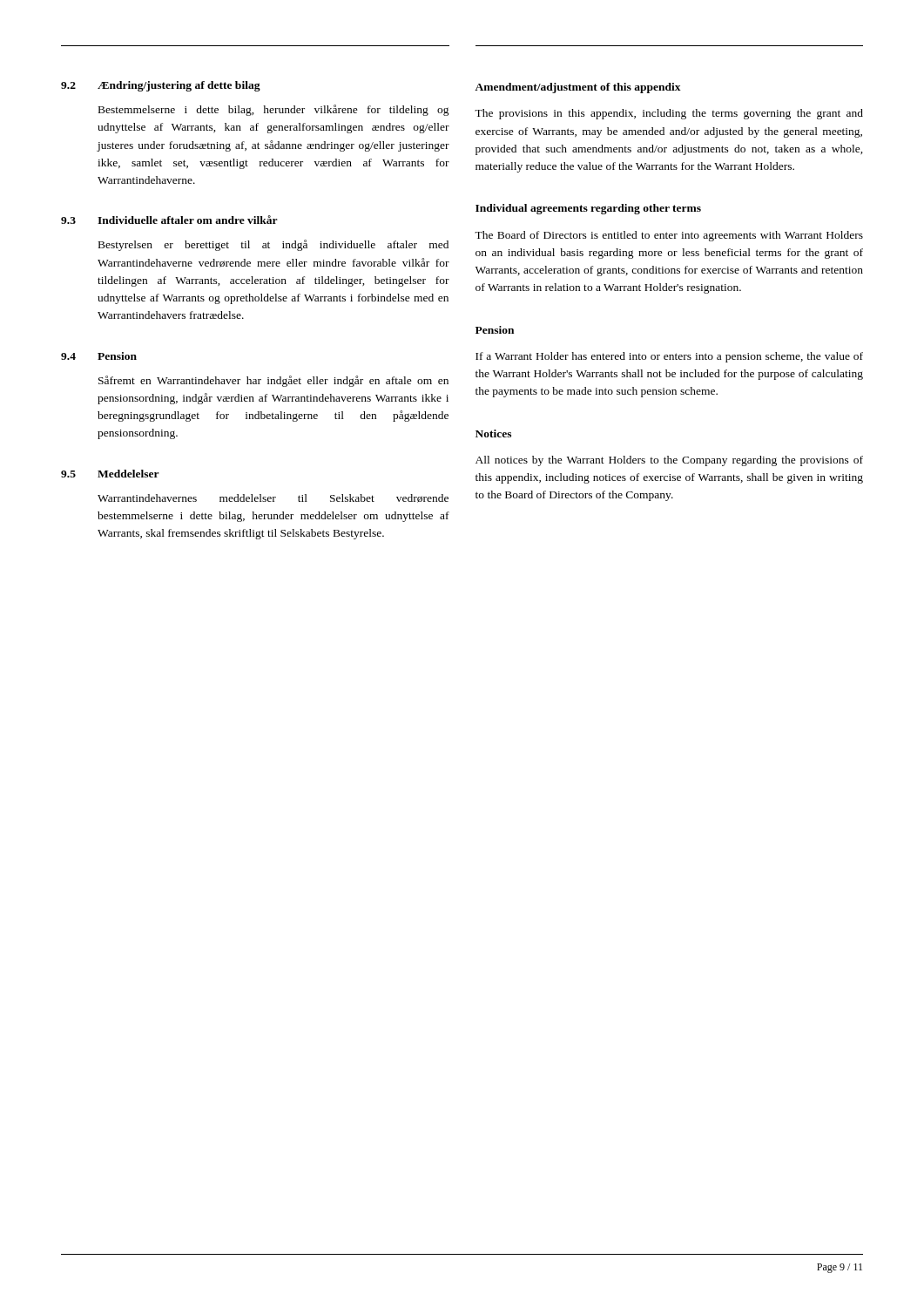Select the text block containing "Såfremt en Warrantindehaver har indgået eller indgår"
Image resolution: width=924 pixels, height=1307 pixels.
point(273,406)
